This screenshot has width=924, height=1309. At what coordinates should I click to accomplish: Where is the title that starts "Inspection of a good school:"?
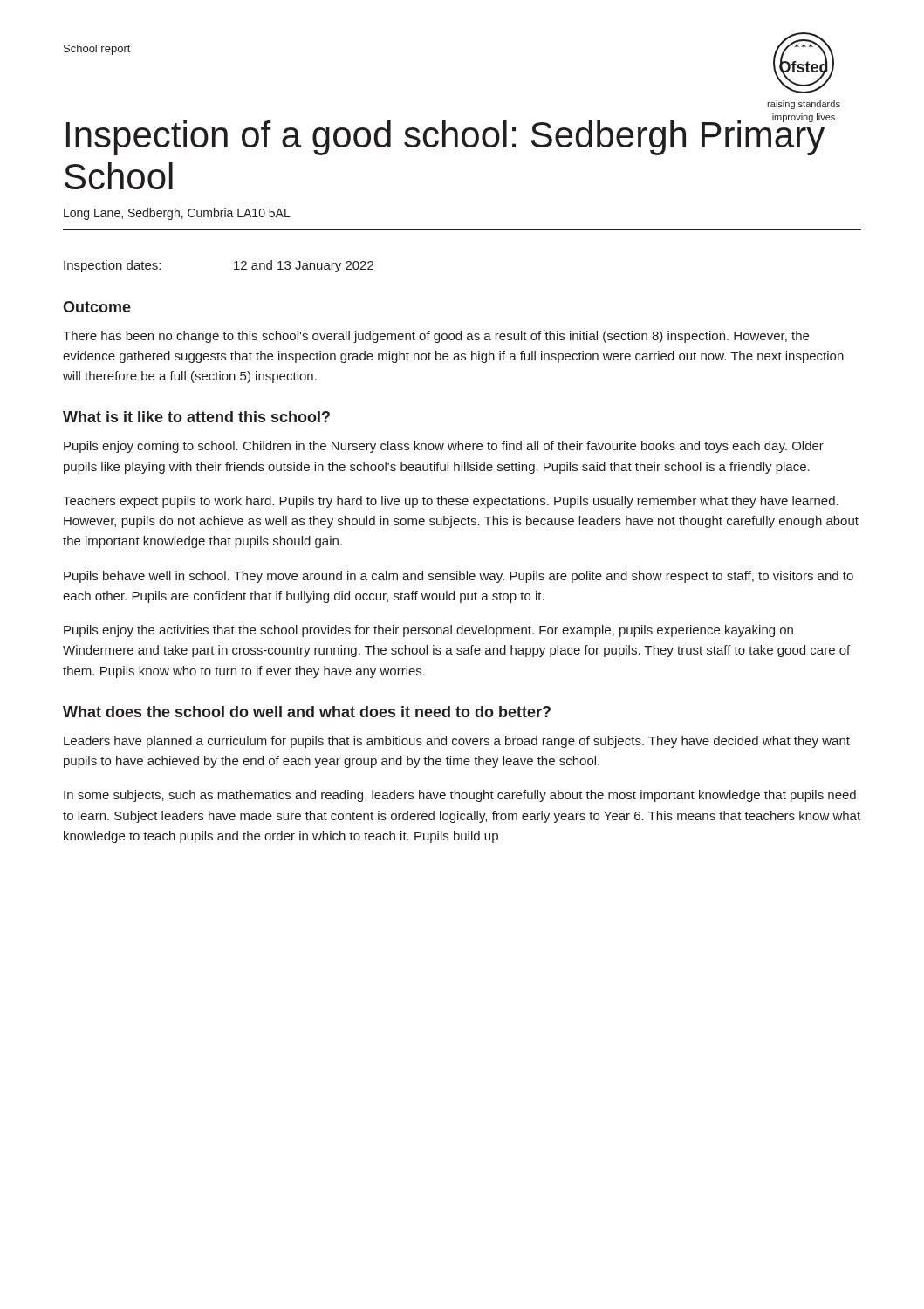tap(444, 156)
